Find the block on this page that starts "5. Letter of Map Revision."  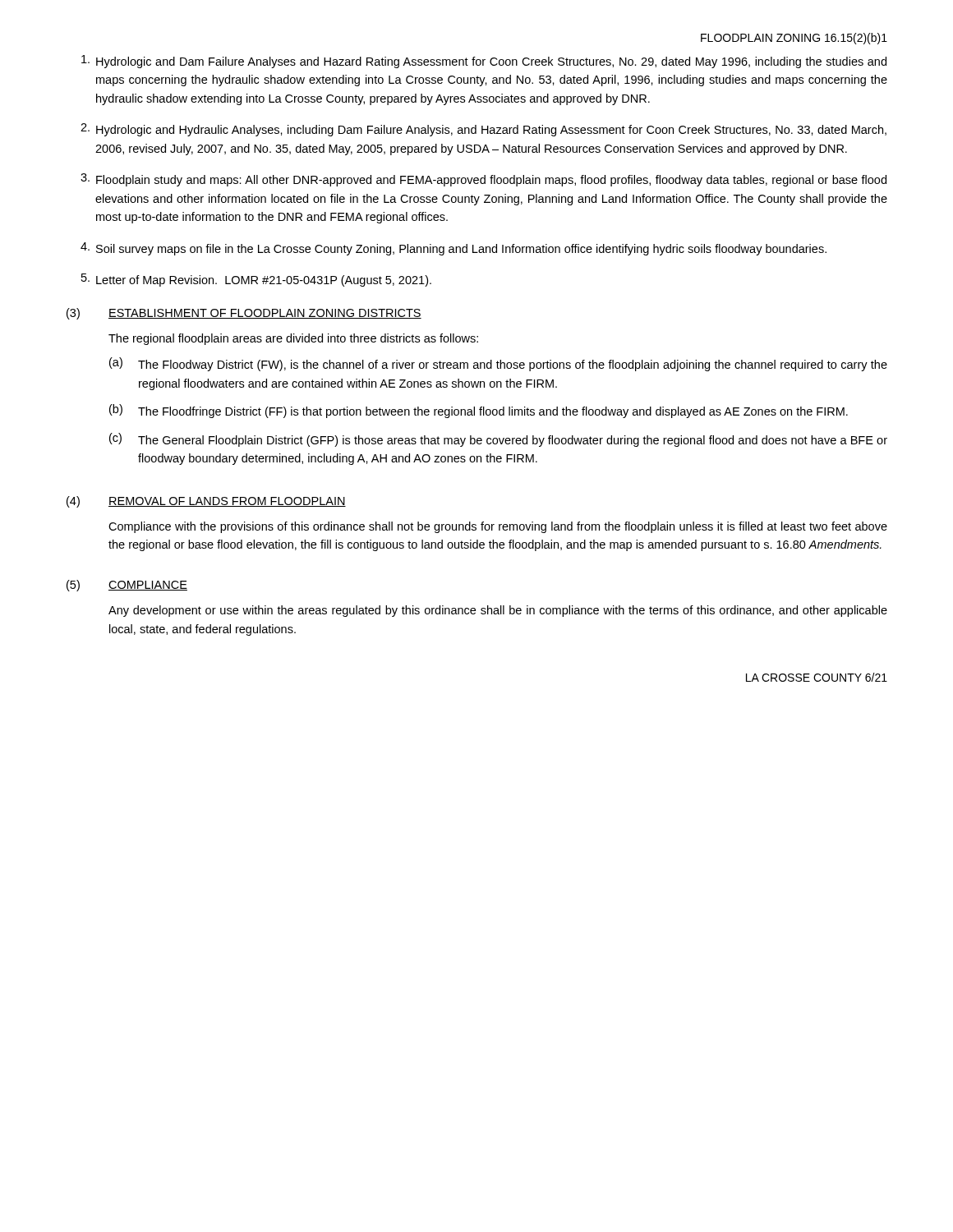[x=256, y=280]
